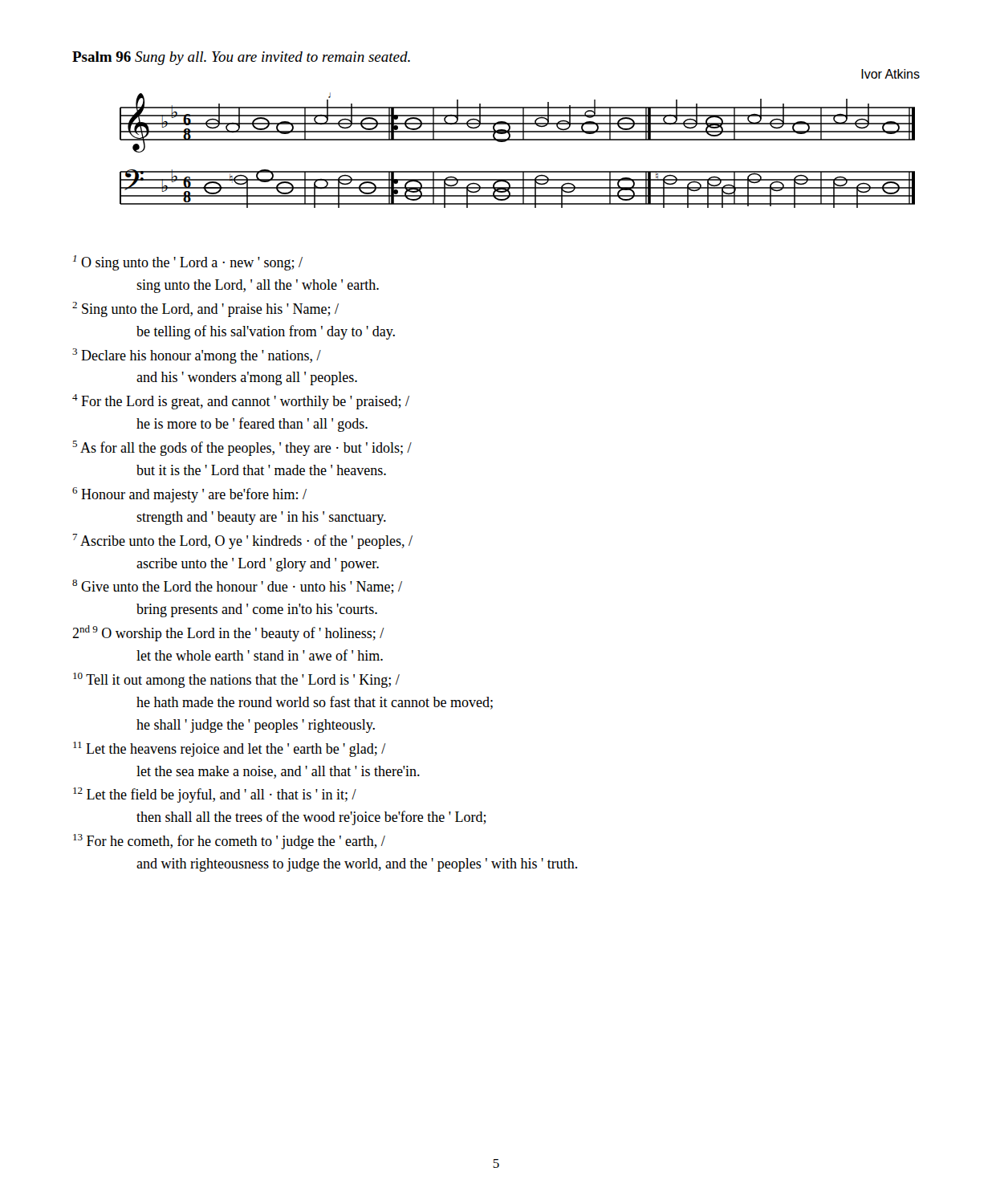Find the block on this page that starts "11 Let the heavens rejoice and"
The height and width of the screenshot is (1204, 992).
tap(230, 749)
